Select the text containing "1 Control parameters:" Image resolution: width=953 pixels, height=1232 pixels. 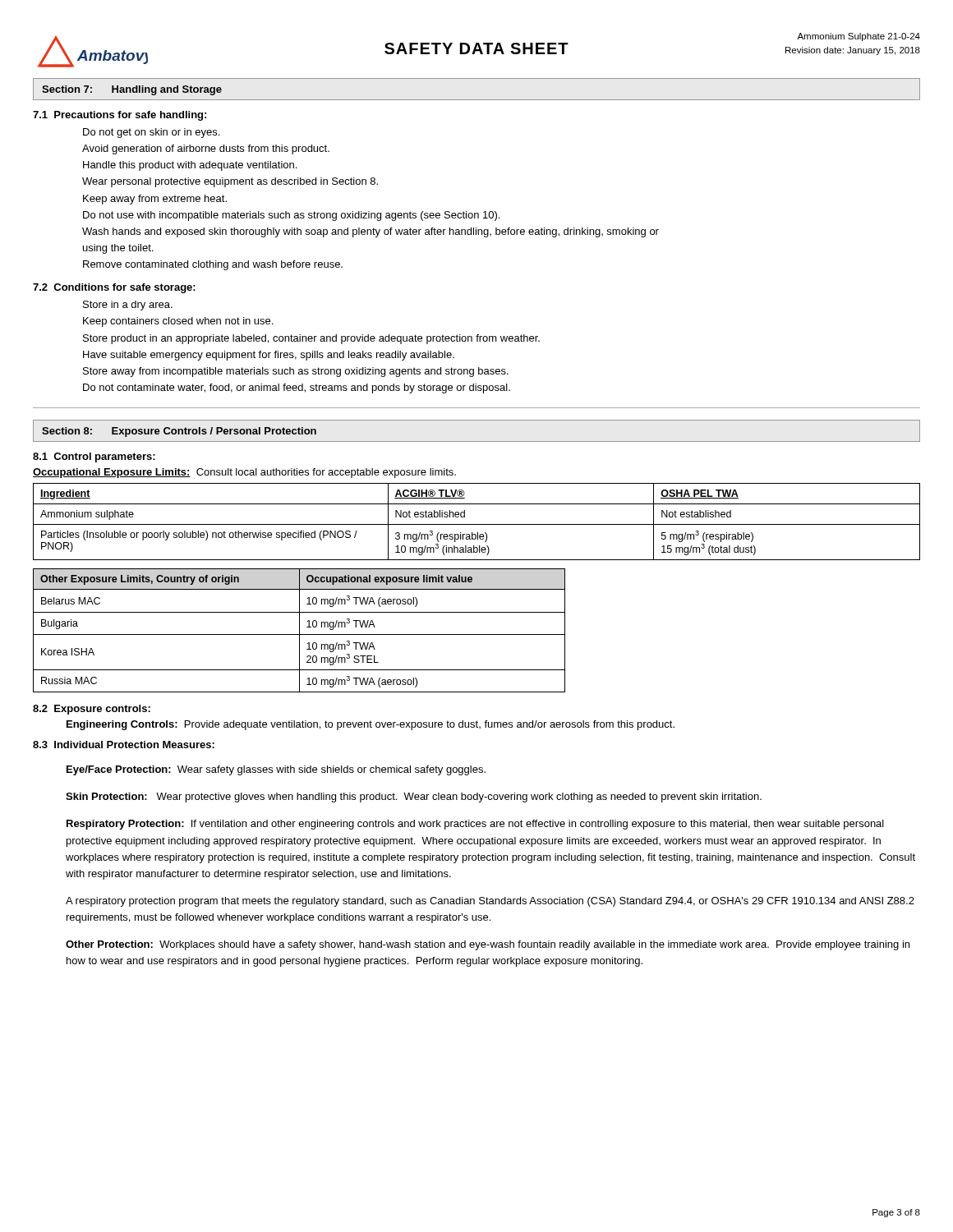tap(94, 457)
